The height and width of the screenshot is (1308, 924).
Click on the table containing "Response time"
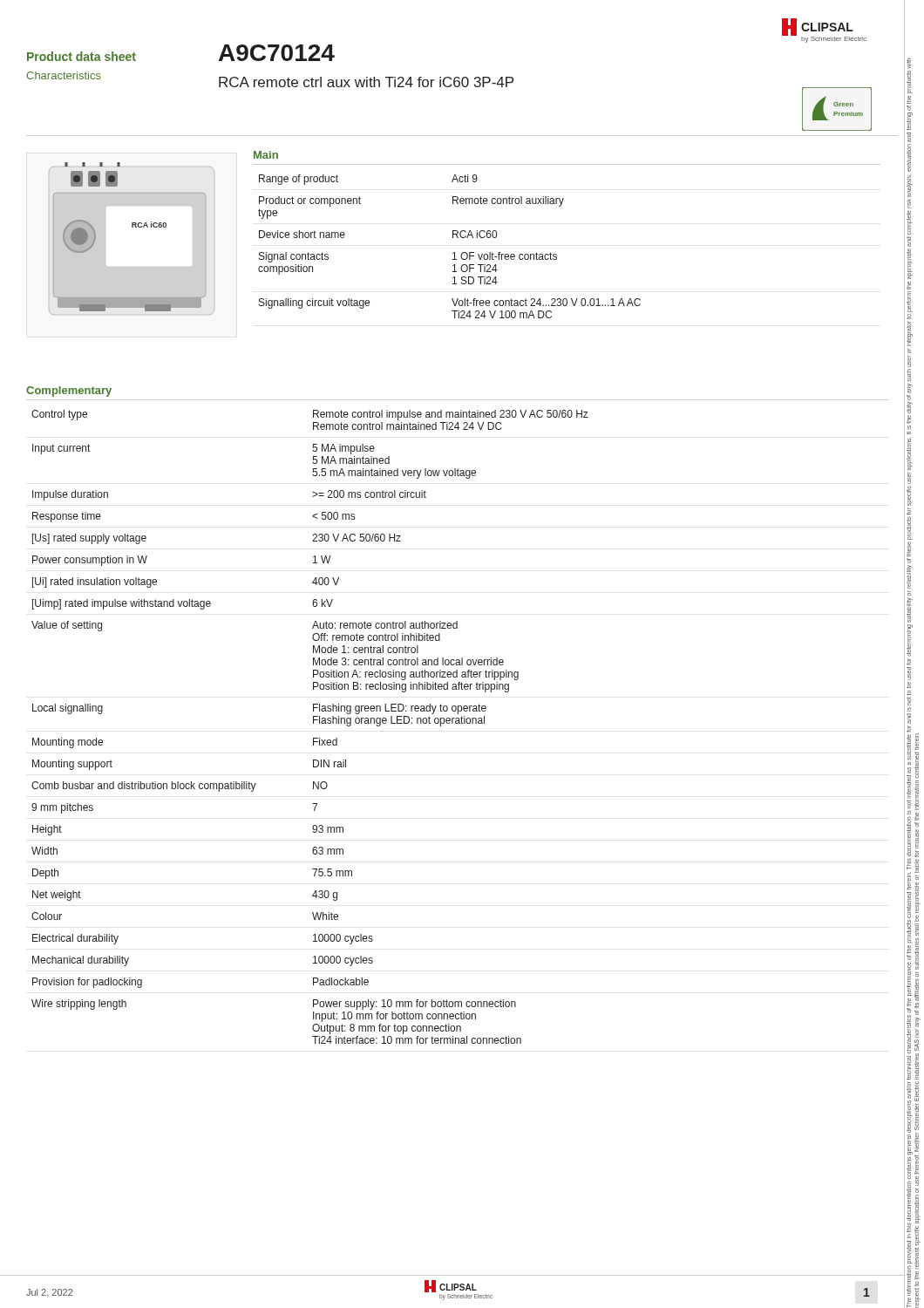coord(458,728)
